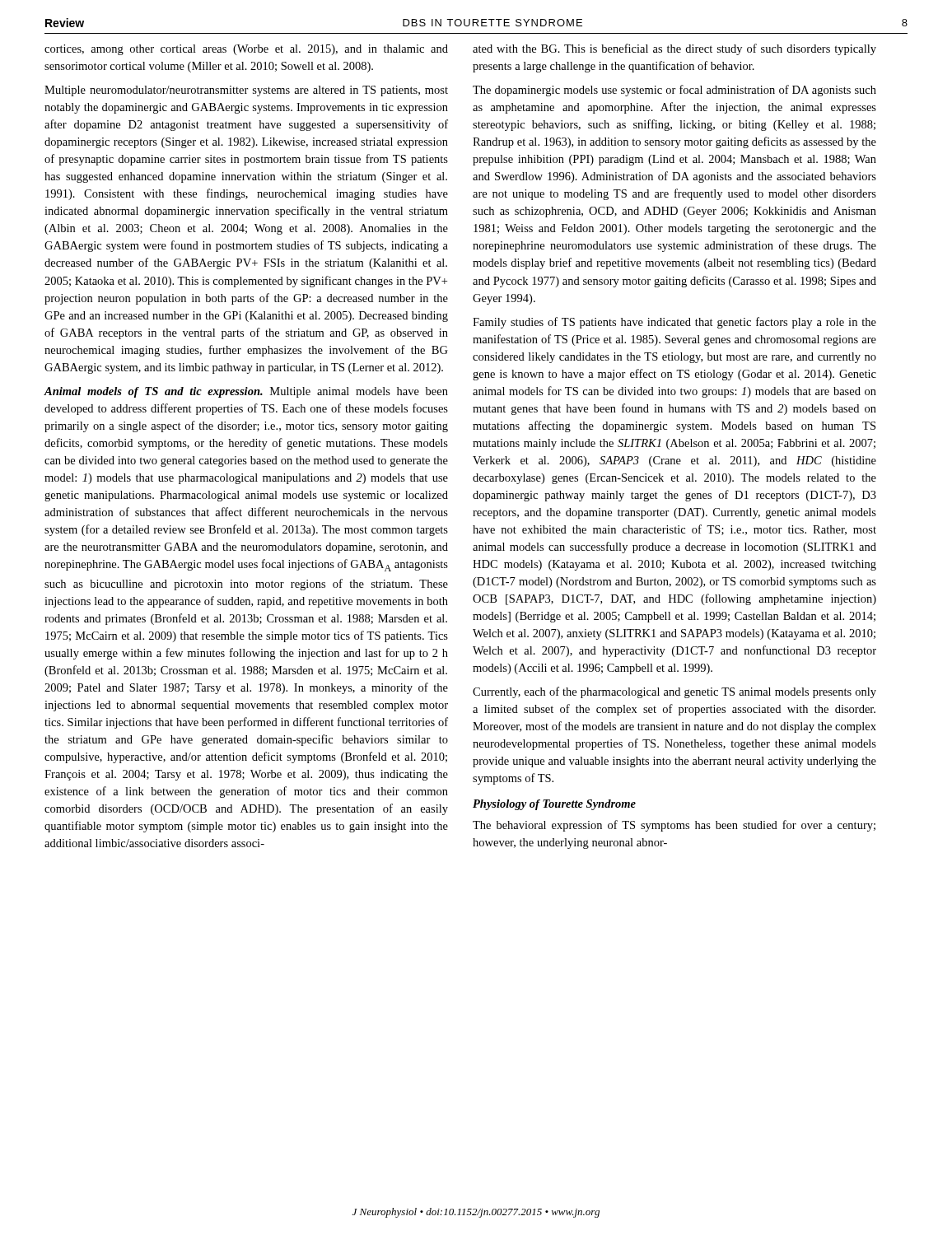Point to the block starting "cortices, among other cortical areas"
Viewport: 952px width, 1235px height.
[x=246, y=58]
